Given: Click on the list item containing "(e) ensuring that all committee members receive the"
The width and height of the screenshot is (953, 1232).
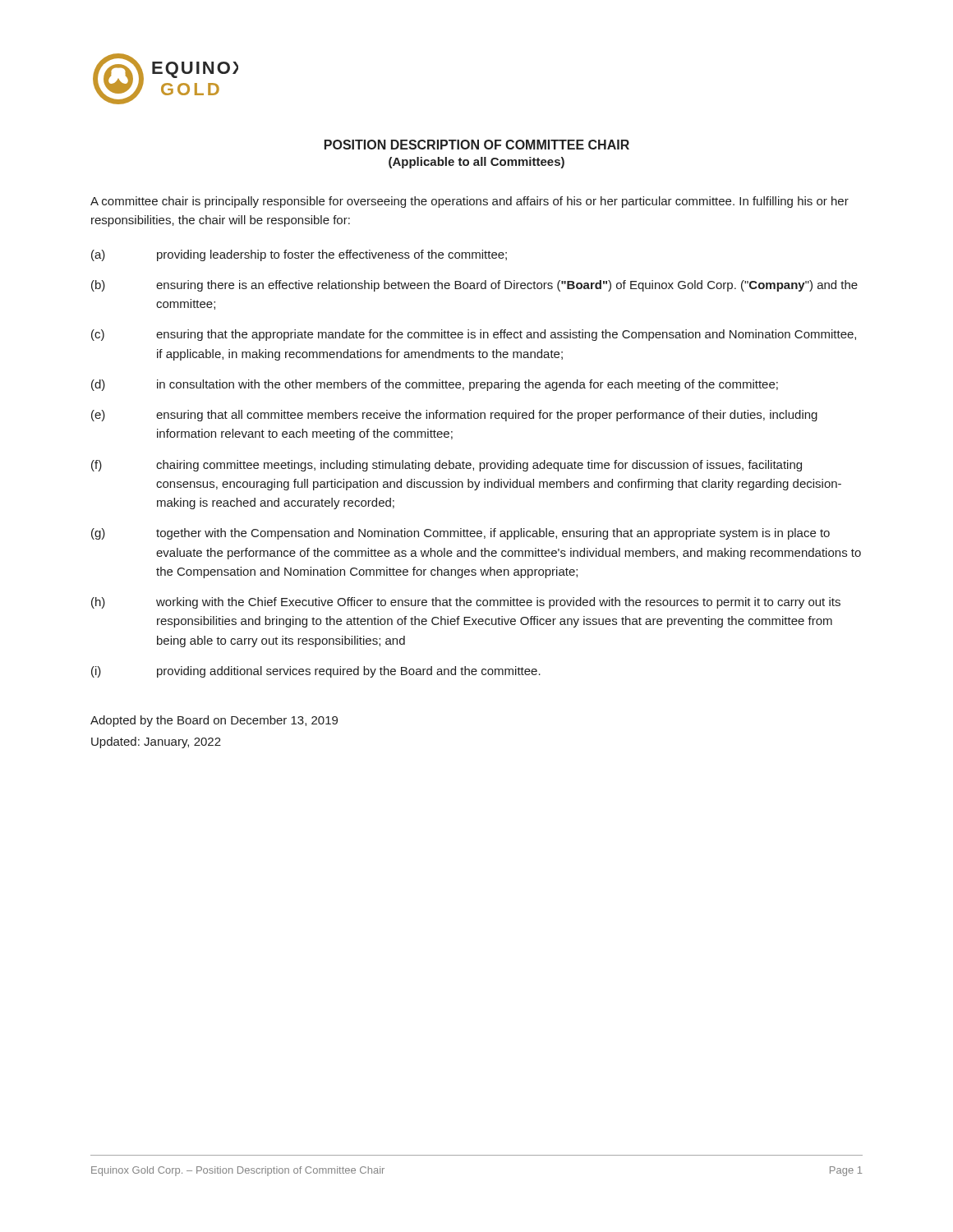Looking at the screenshot, I should [476, 424].
